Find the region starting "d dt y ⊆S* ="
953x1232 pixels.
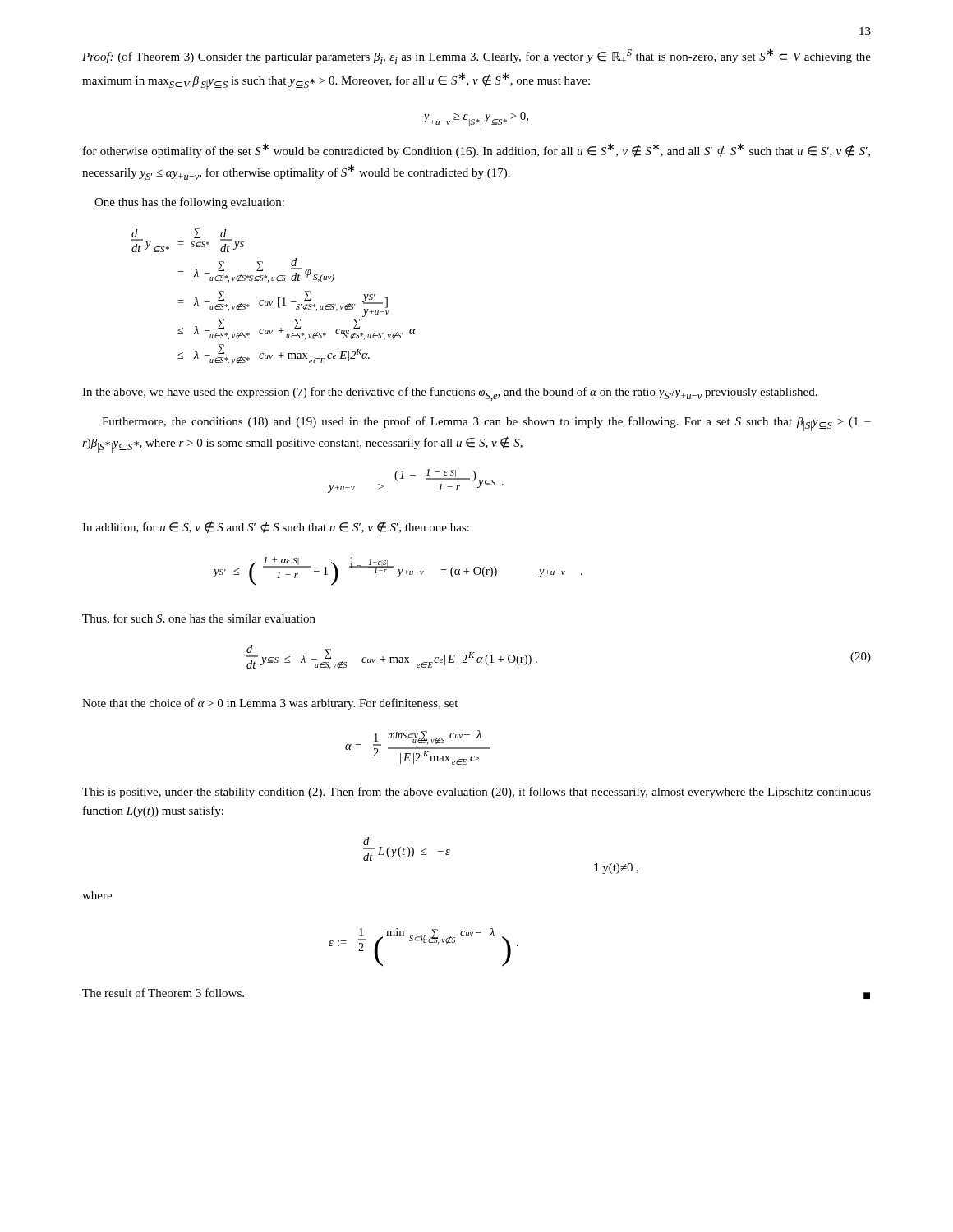[188, 240]
